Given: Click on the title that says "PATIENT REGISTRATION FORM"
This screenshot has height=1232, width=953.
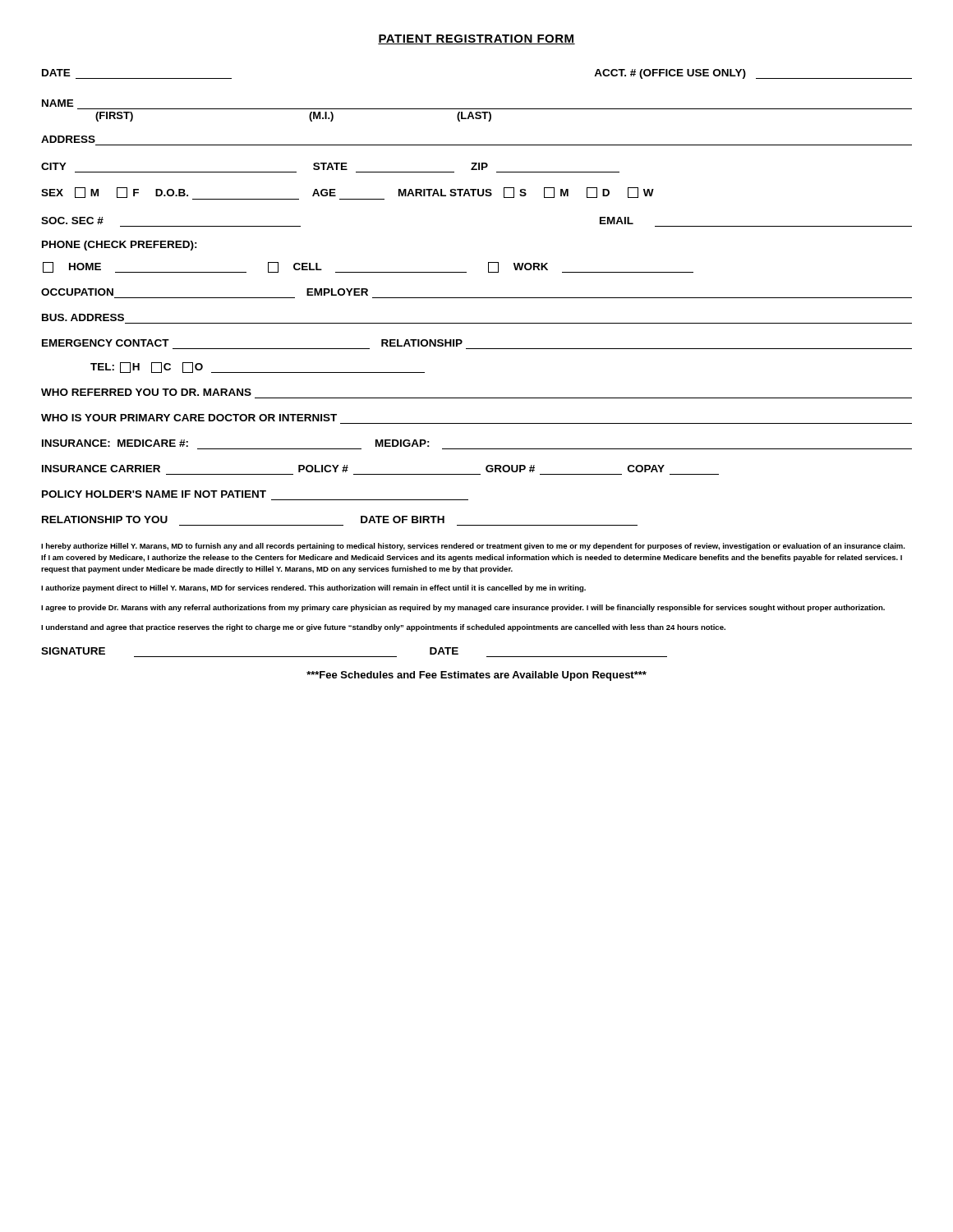Looking at the screenshot, I should coord(476,38).
